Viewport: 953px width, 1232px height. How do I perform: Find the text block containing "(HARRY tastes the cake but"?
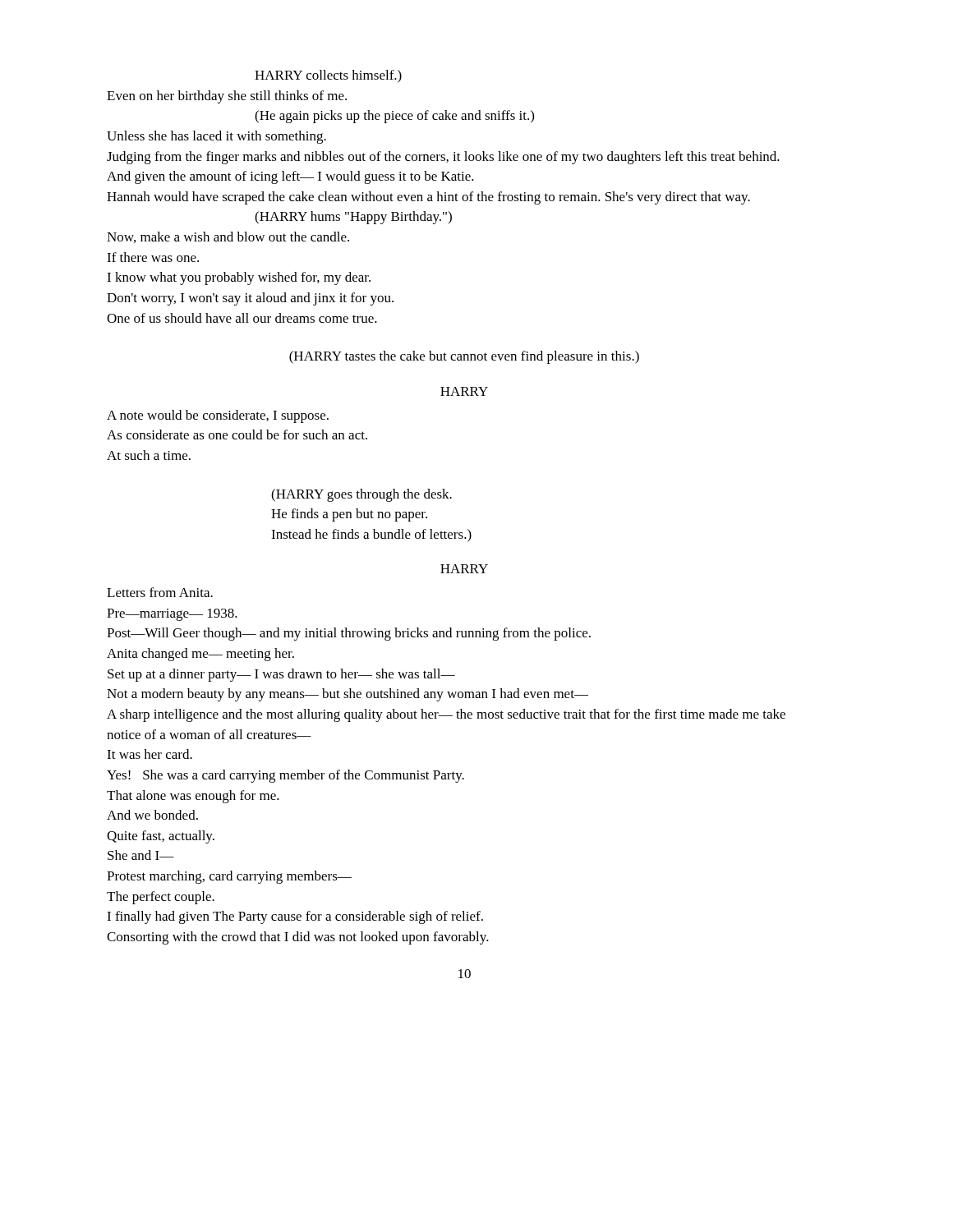pyautogui.click(x=464, y=357)
